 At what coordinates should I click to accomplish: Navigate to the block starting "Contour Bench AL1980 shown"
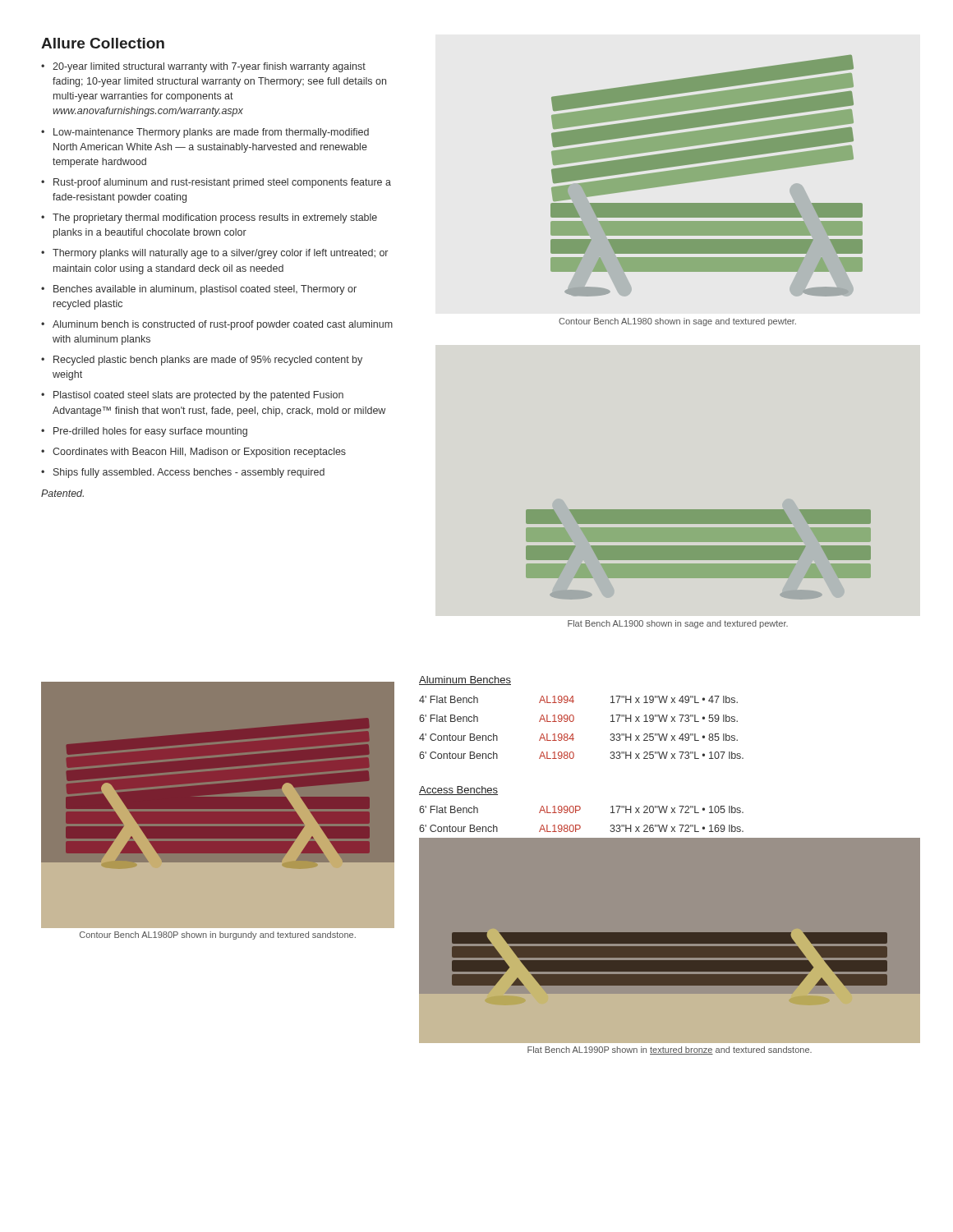[678, 321]
